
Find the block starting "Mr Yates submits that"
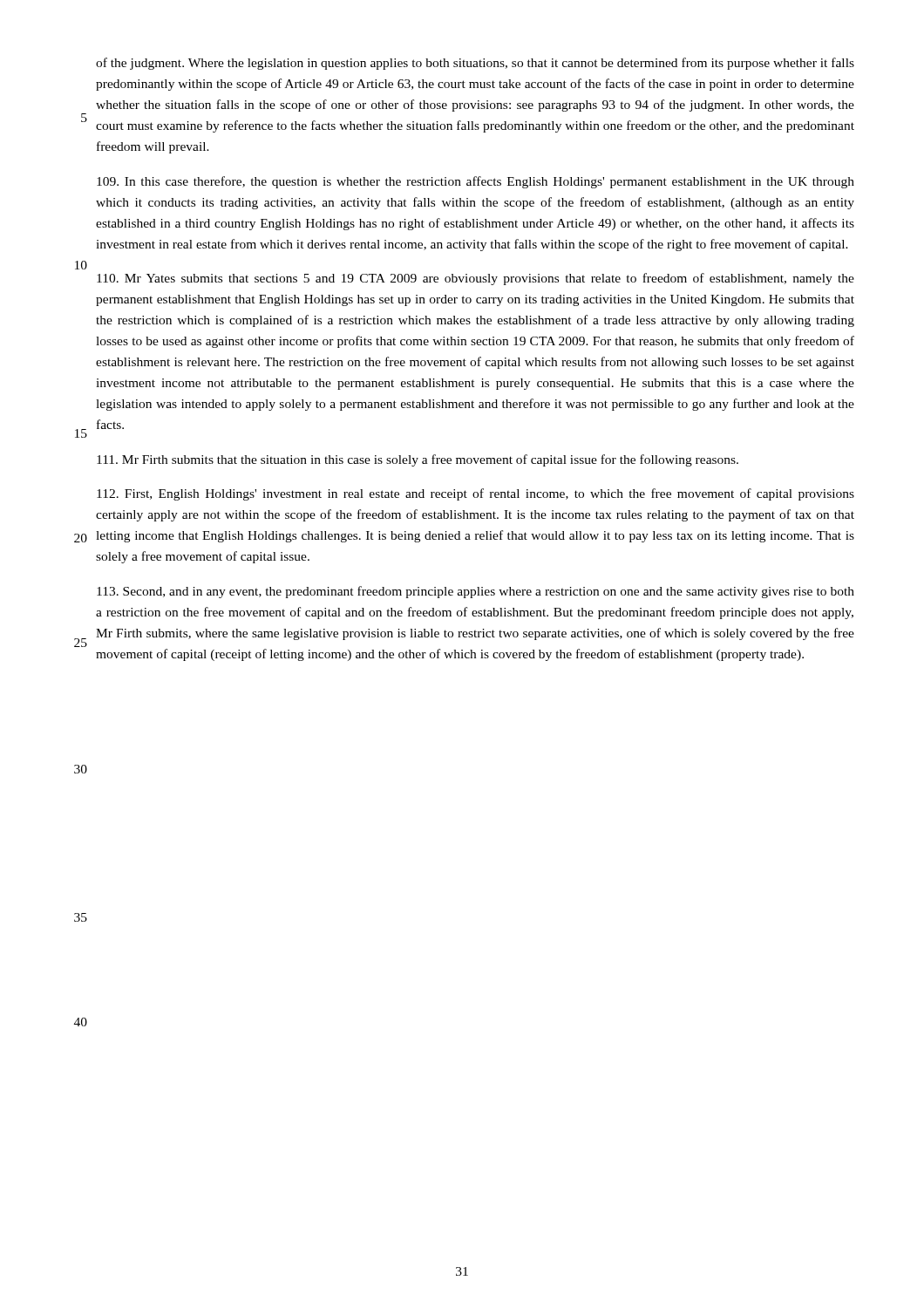pyautogui.click(x=475, y=351)
